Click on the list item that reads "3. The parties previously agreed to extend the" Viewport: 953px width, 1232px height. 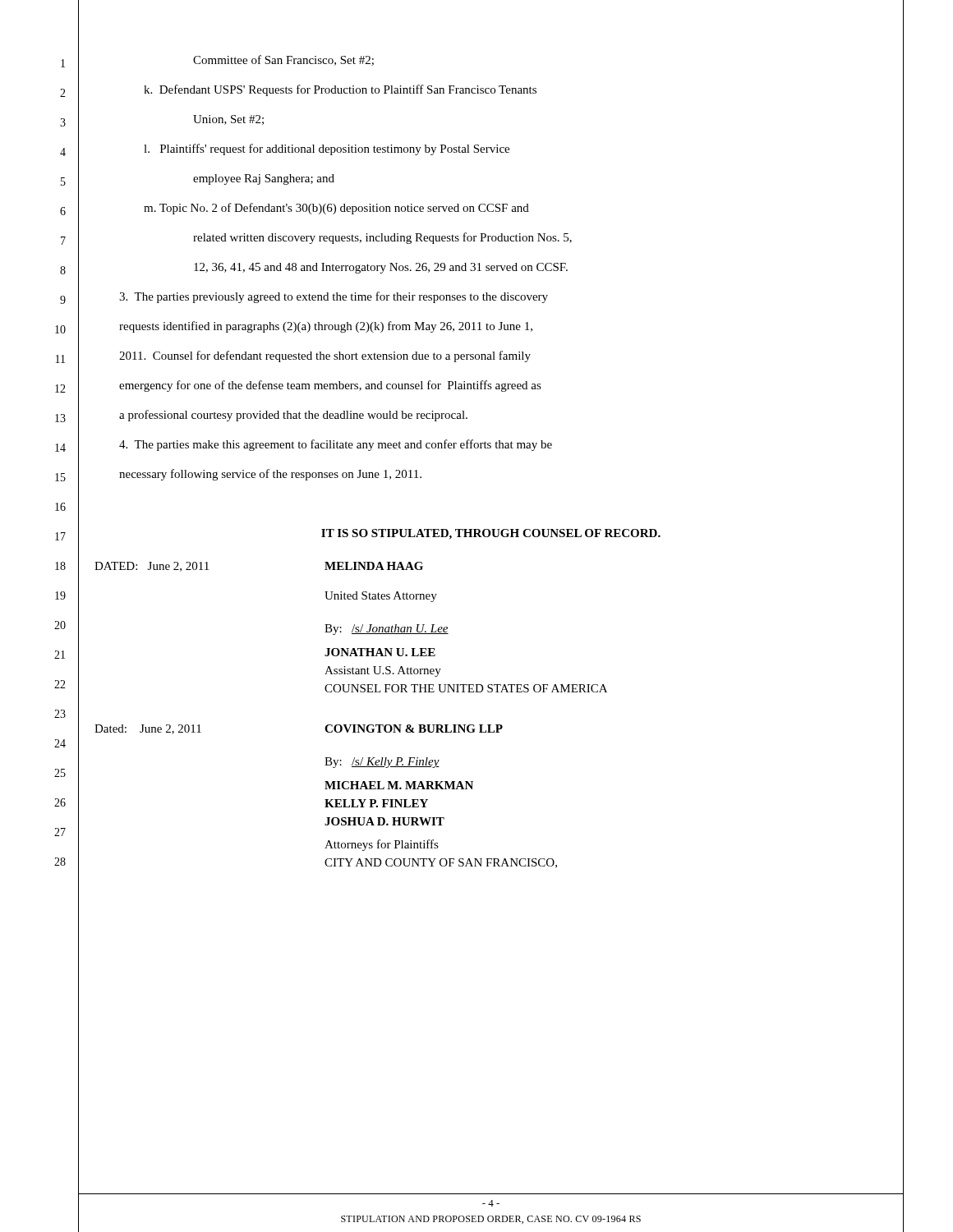(x=334, y=296)
